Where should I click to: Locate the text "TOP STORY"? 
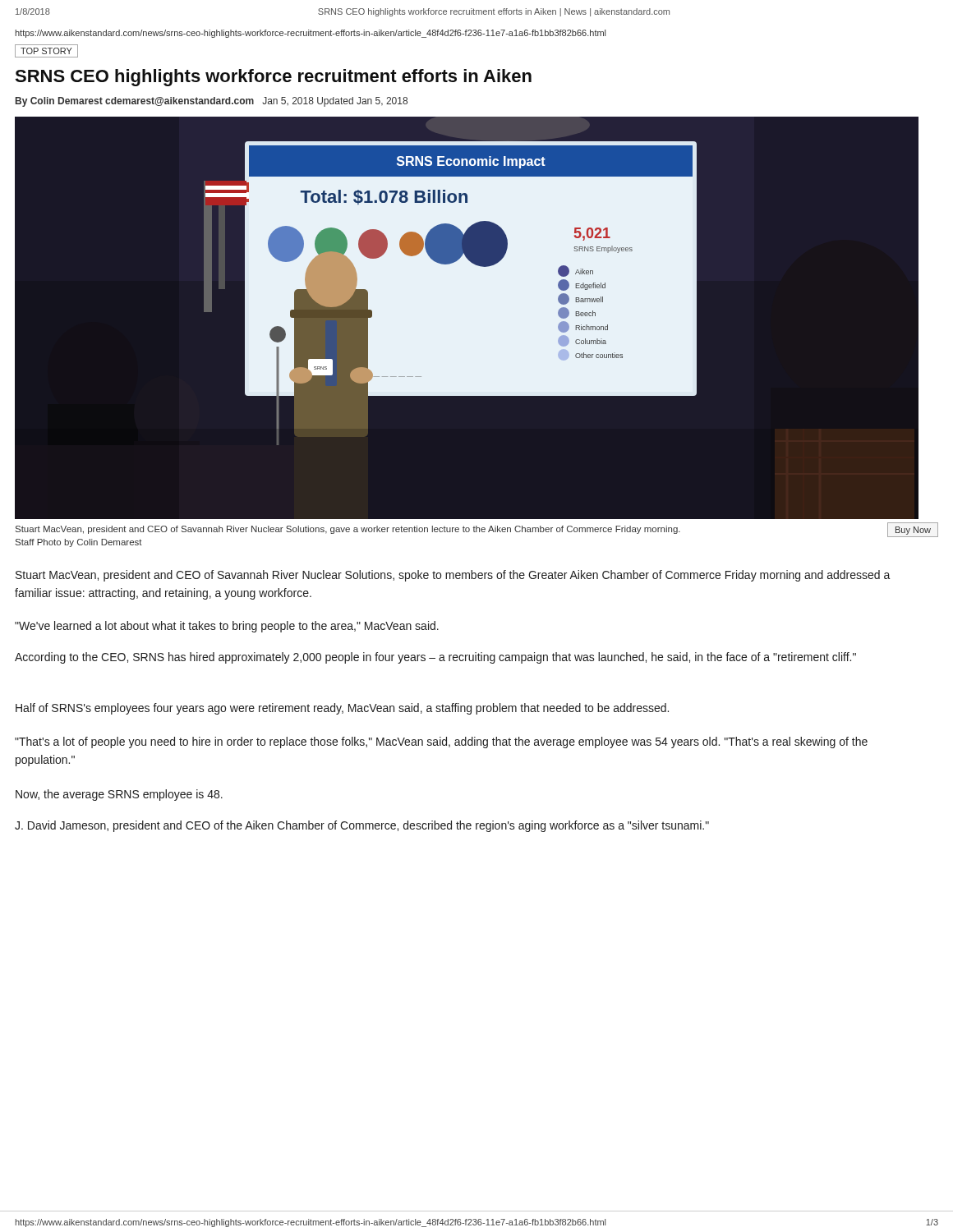(46, 51)
